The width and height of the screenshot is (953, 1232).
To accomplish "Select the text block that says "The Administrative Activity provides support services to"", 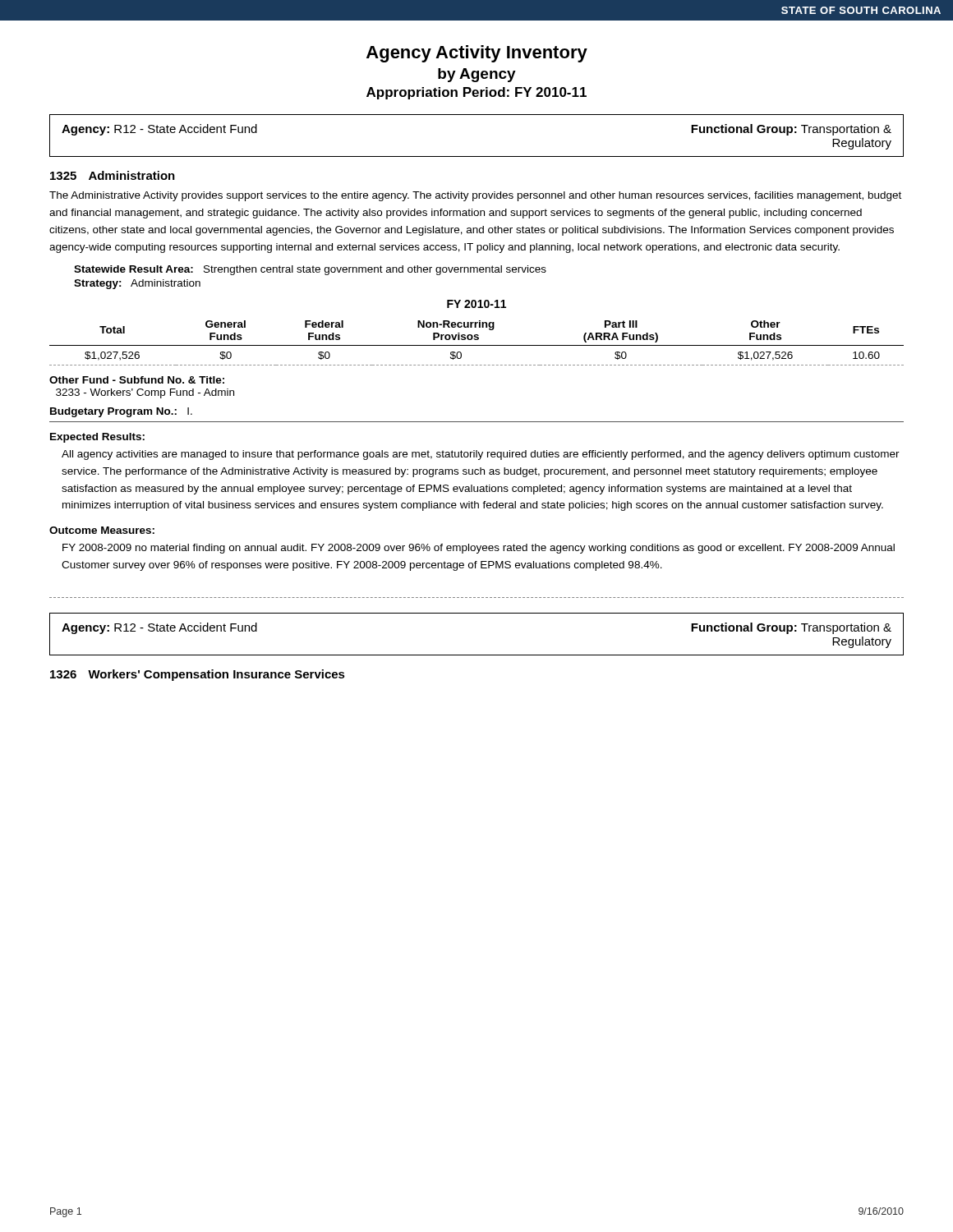I will click(475, 221).
